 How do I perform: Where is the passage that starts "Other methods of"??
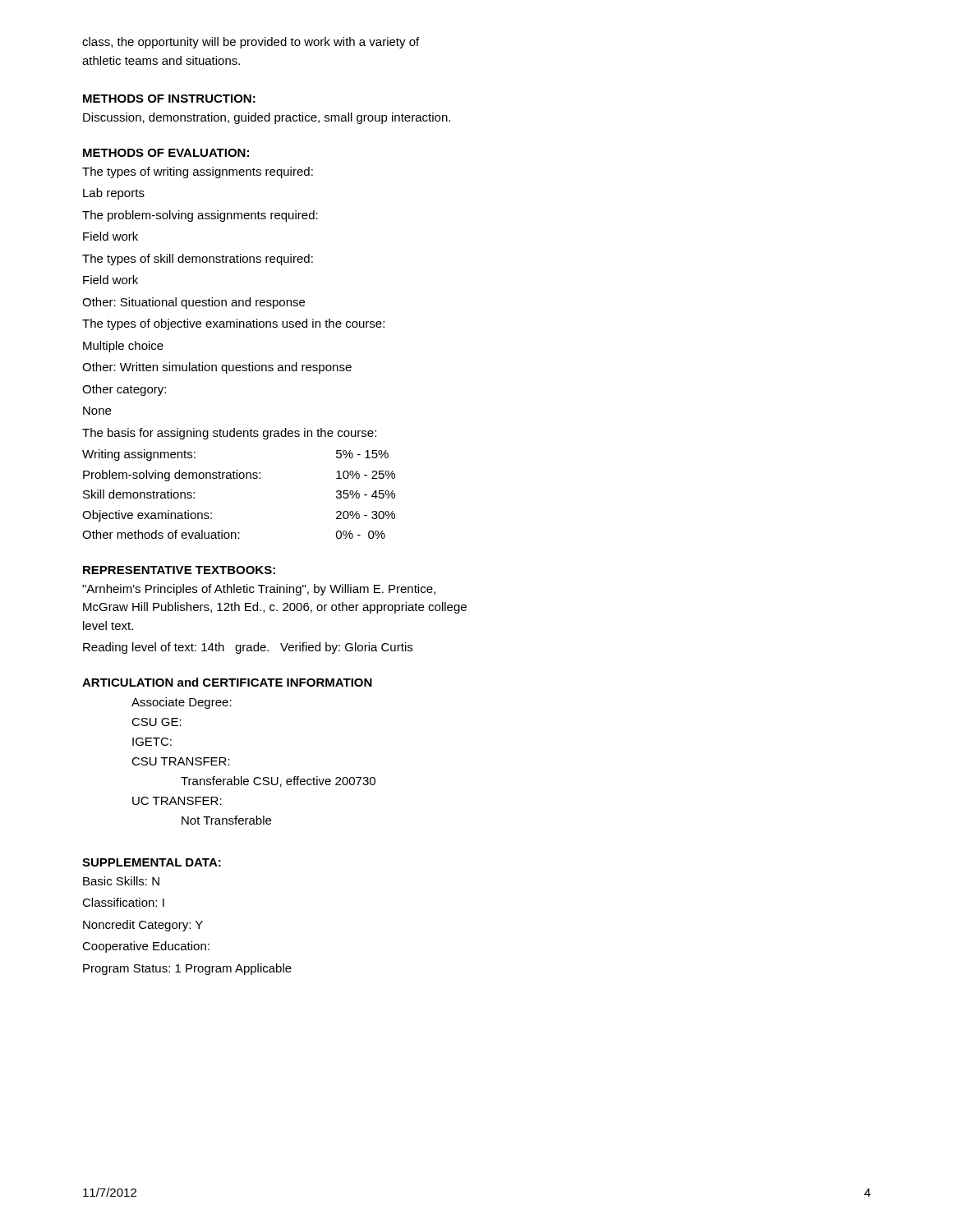(234, 534)
